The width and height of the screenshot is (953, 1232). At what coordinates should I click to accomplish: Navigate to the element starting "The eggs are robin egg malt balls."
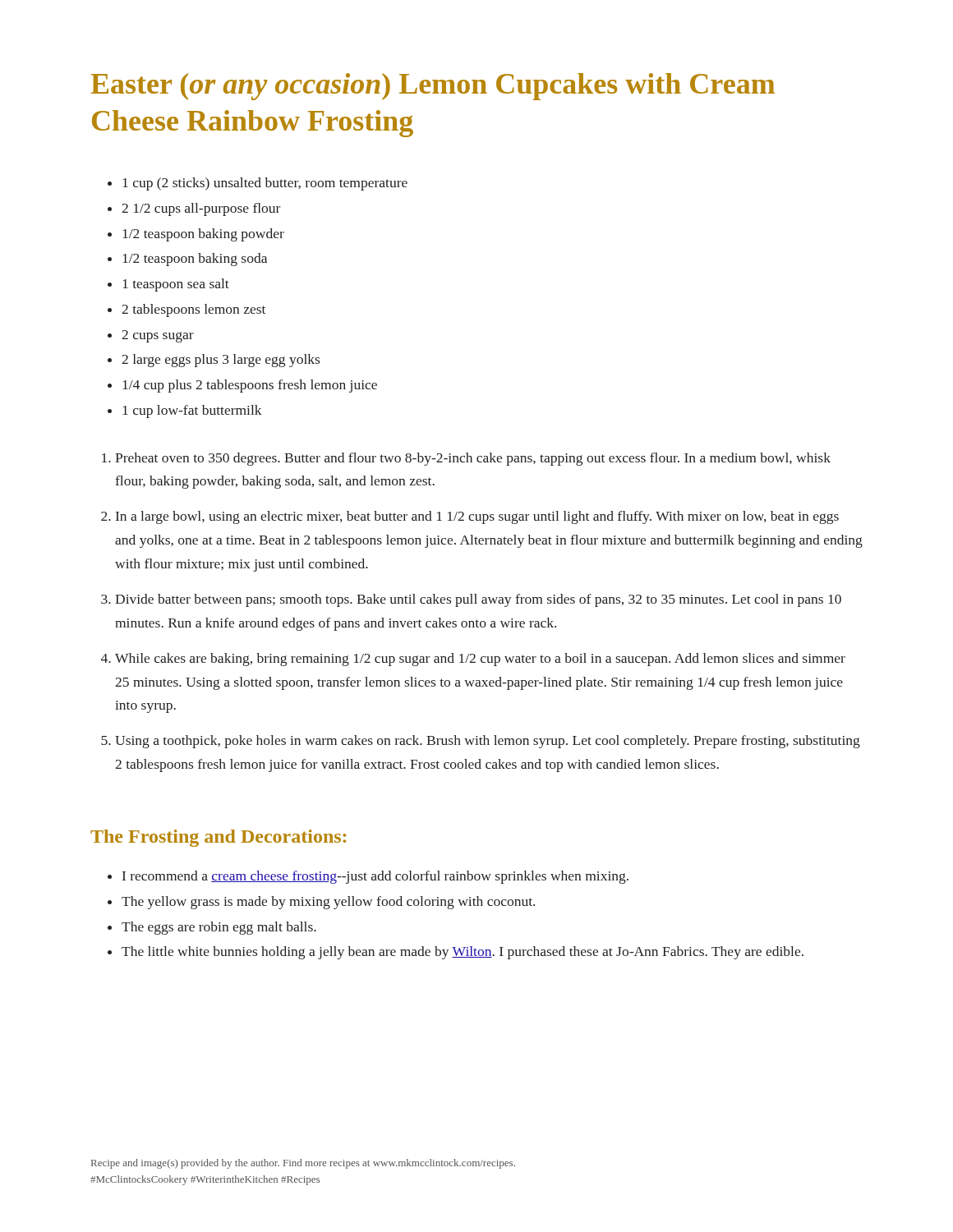pyautogui.click(x=219, y=926)
